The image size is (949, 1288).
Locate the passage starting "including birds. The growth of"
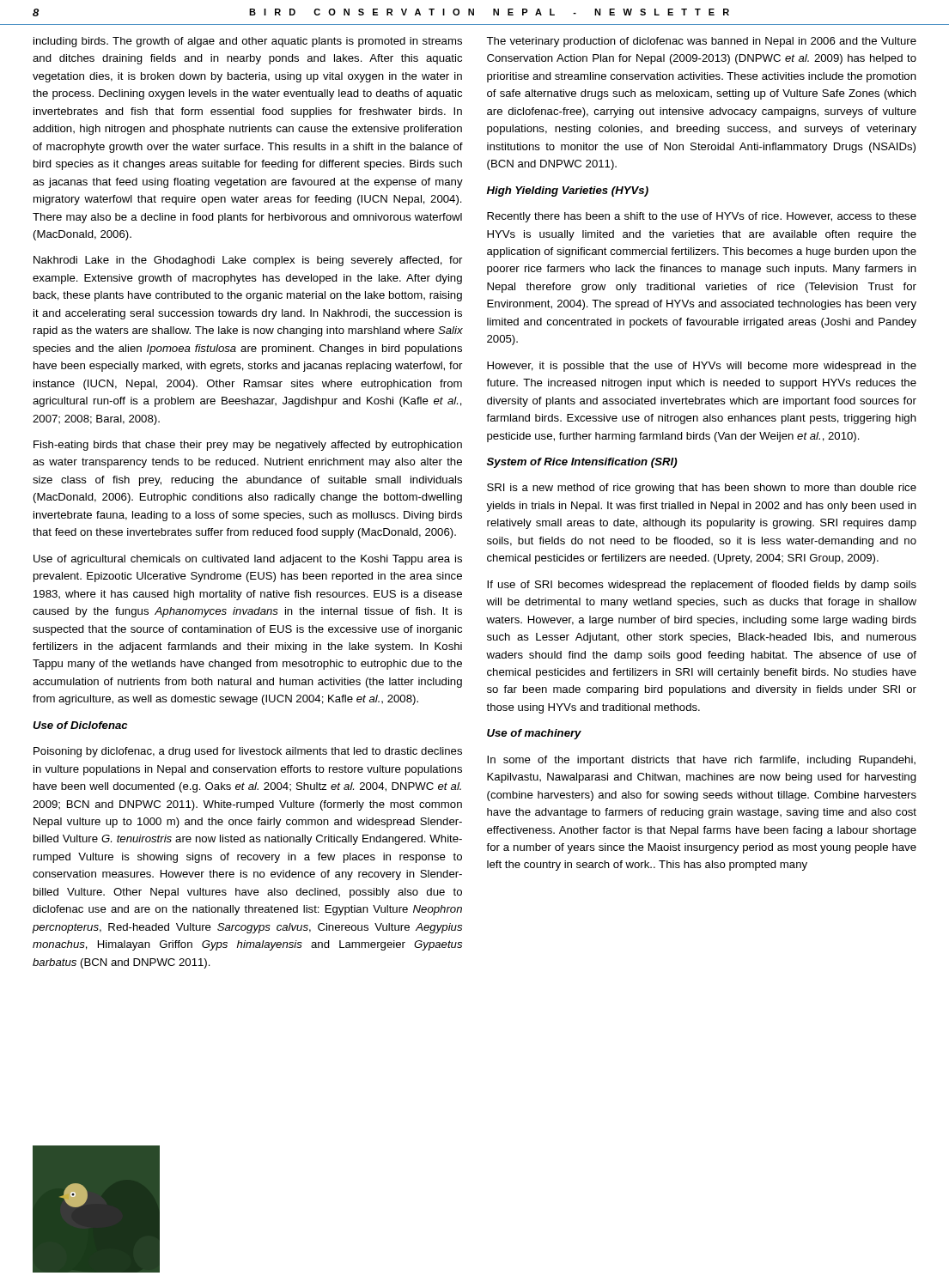point(248,138)
